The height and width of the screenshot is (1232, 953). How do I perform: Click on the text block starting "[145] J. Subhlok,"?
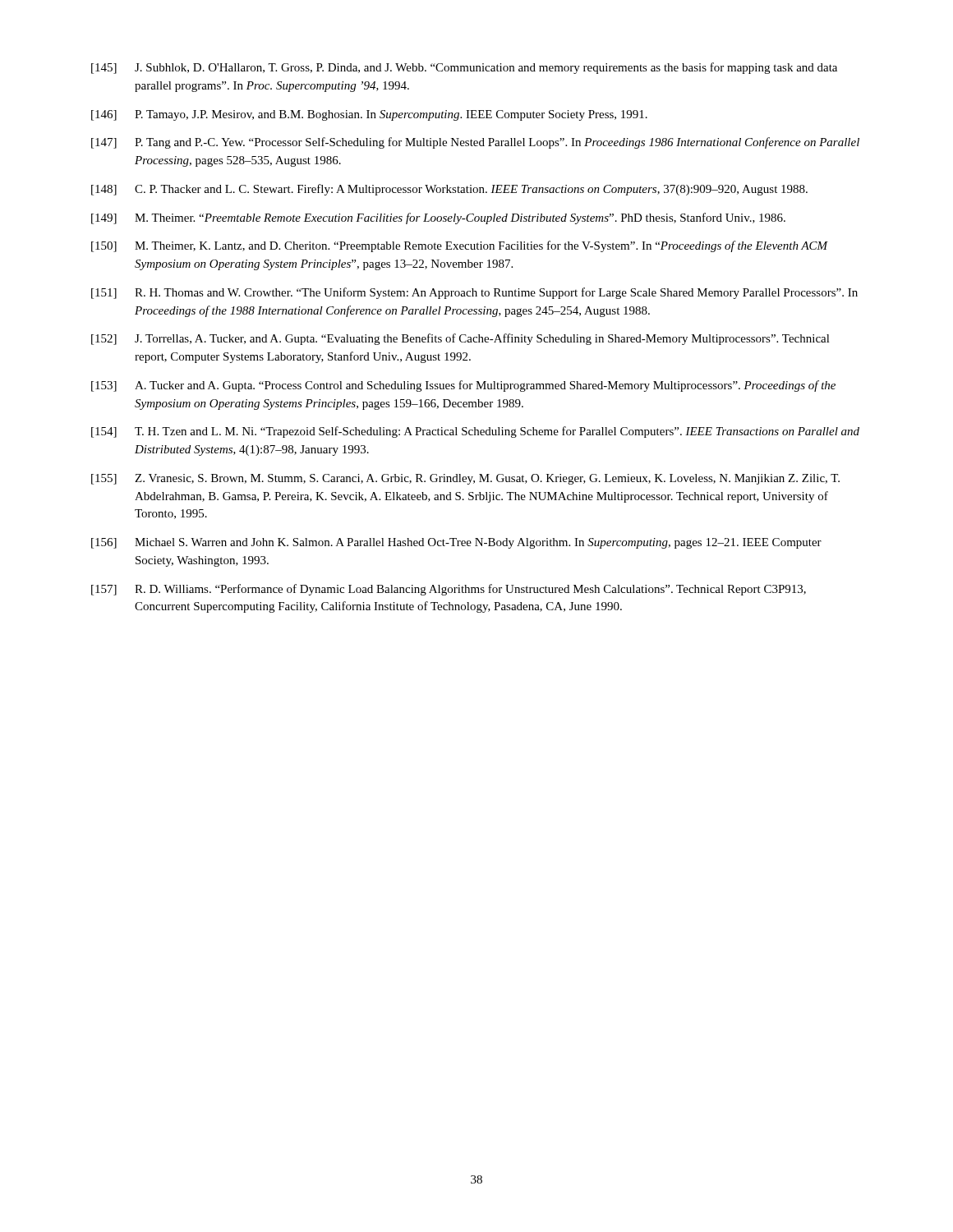click(476, 77)
